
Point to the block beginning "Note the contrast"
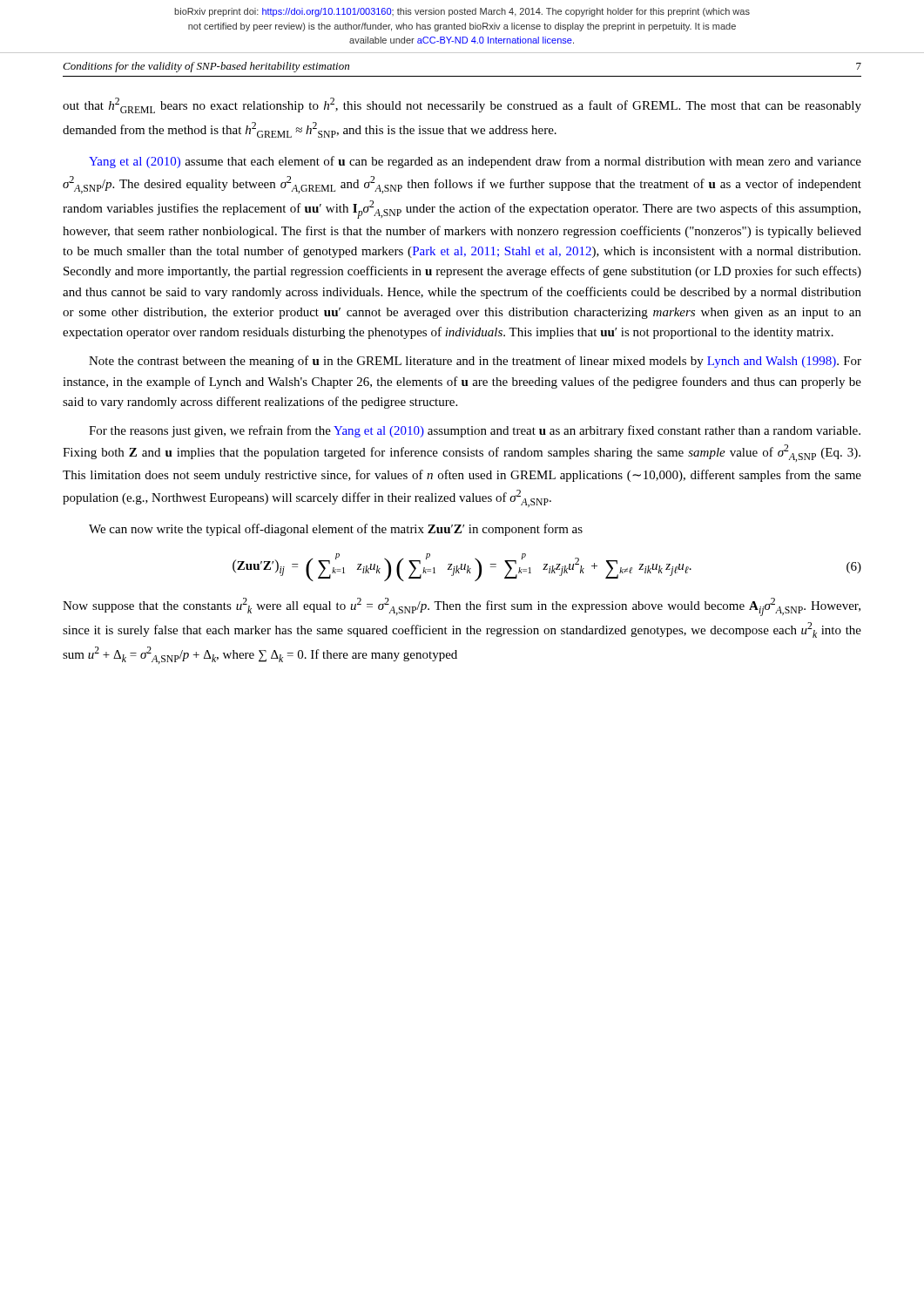click(x=462, y=382)
